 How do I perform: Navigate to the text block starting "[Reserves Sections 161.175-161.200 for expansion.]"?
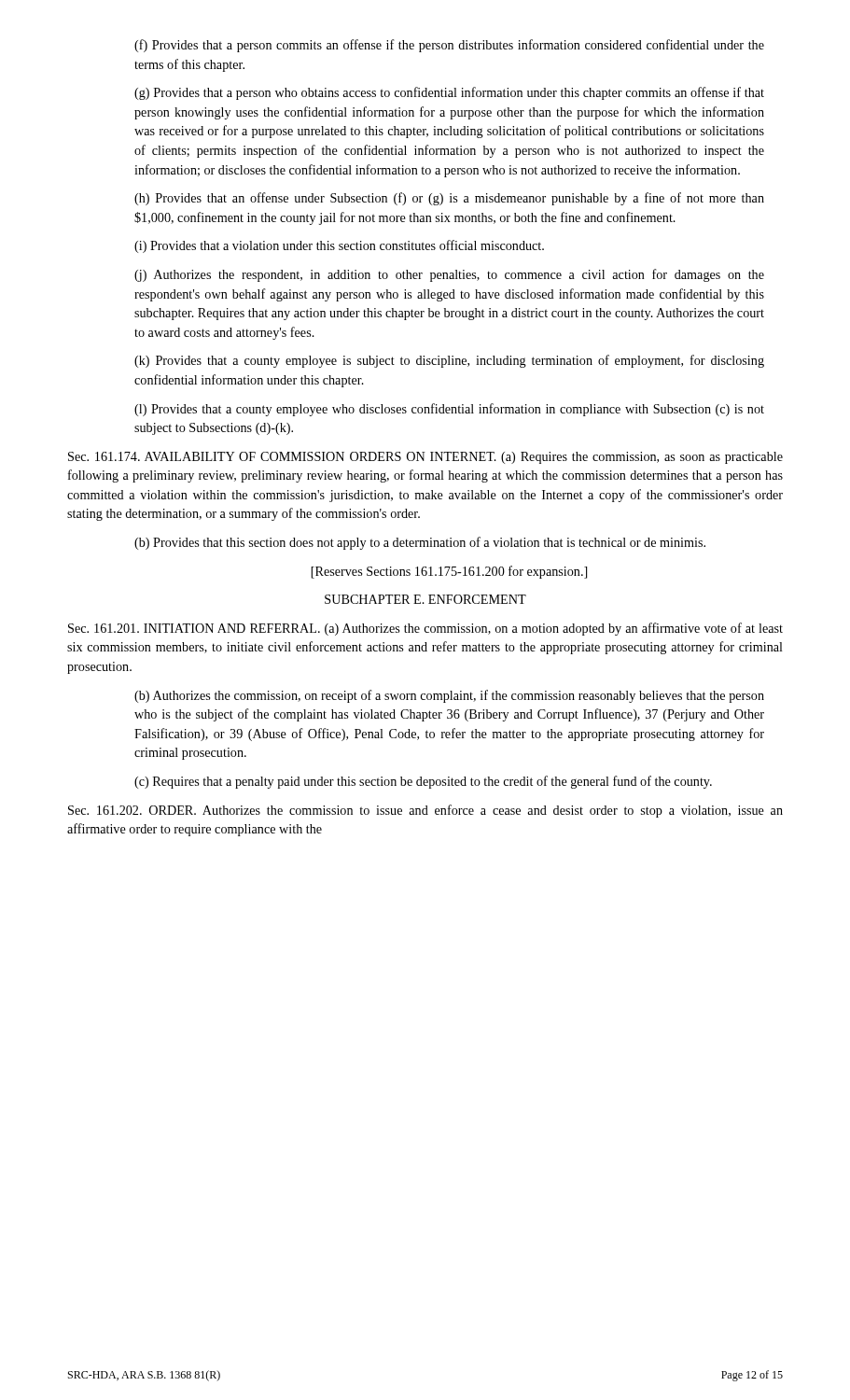(449, 571)
